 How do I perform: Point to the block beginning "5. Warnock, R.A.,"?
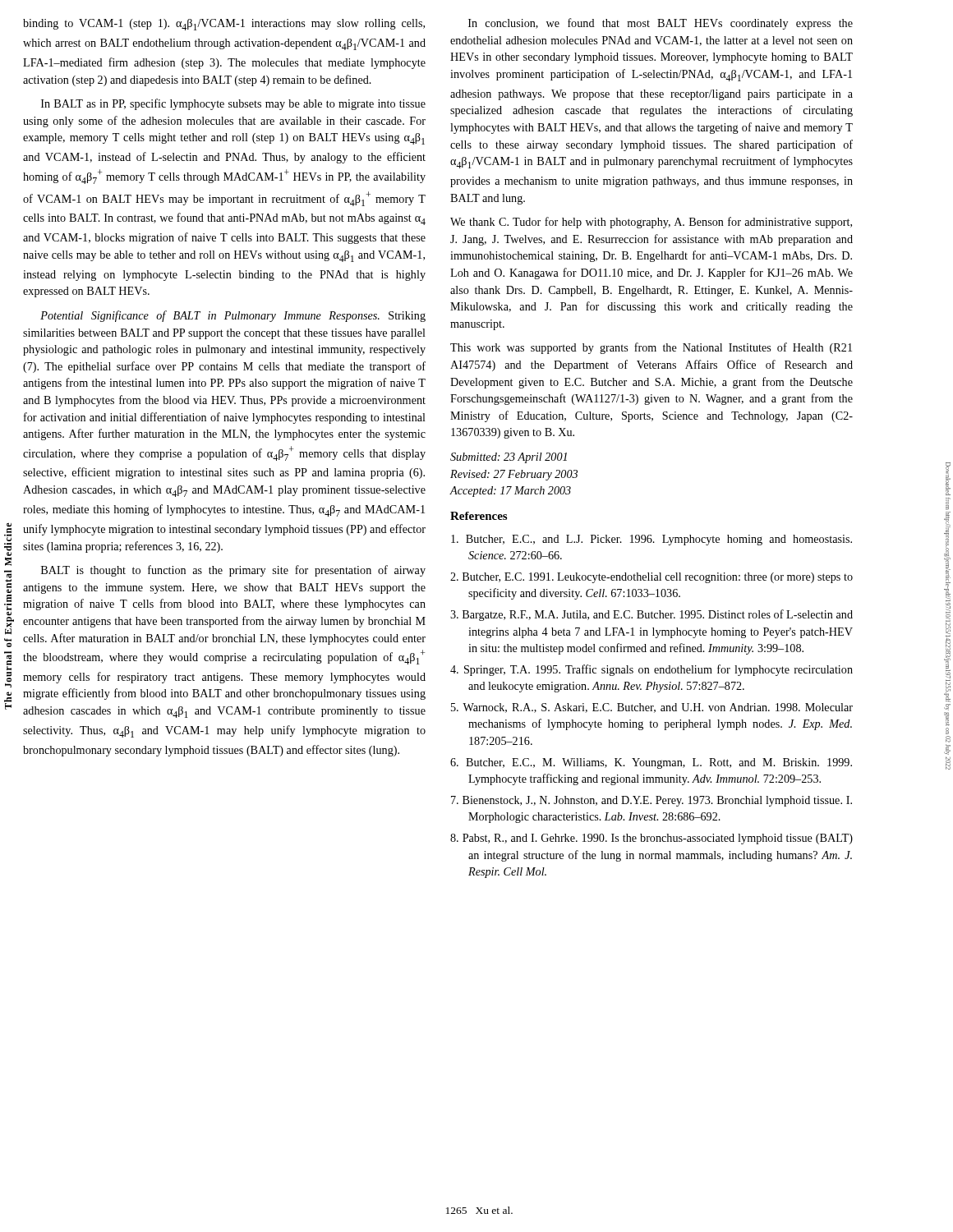(651, 724)
